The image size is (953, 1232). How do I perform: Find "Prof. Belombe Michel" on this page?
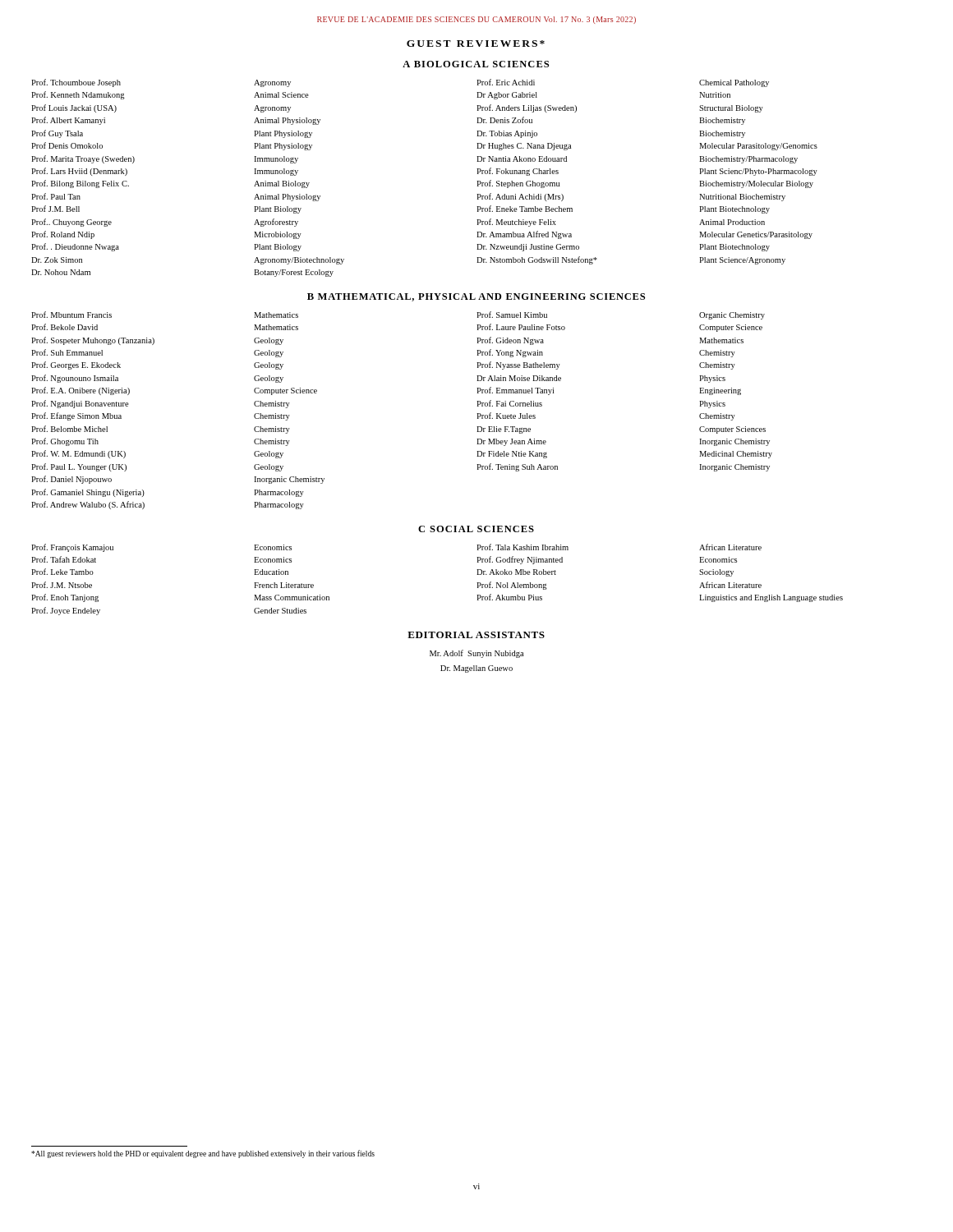pos(70,429)
